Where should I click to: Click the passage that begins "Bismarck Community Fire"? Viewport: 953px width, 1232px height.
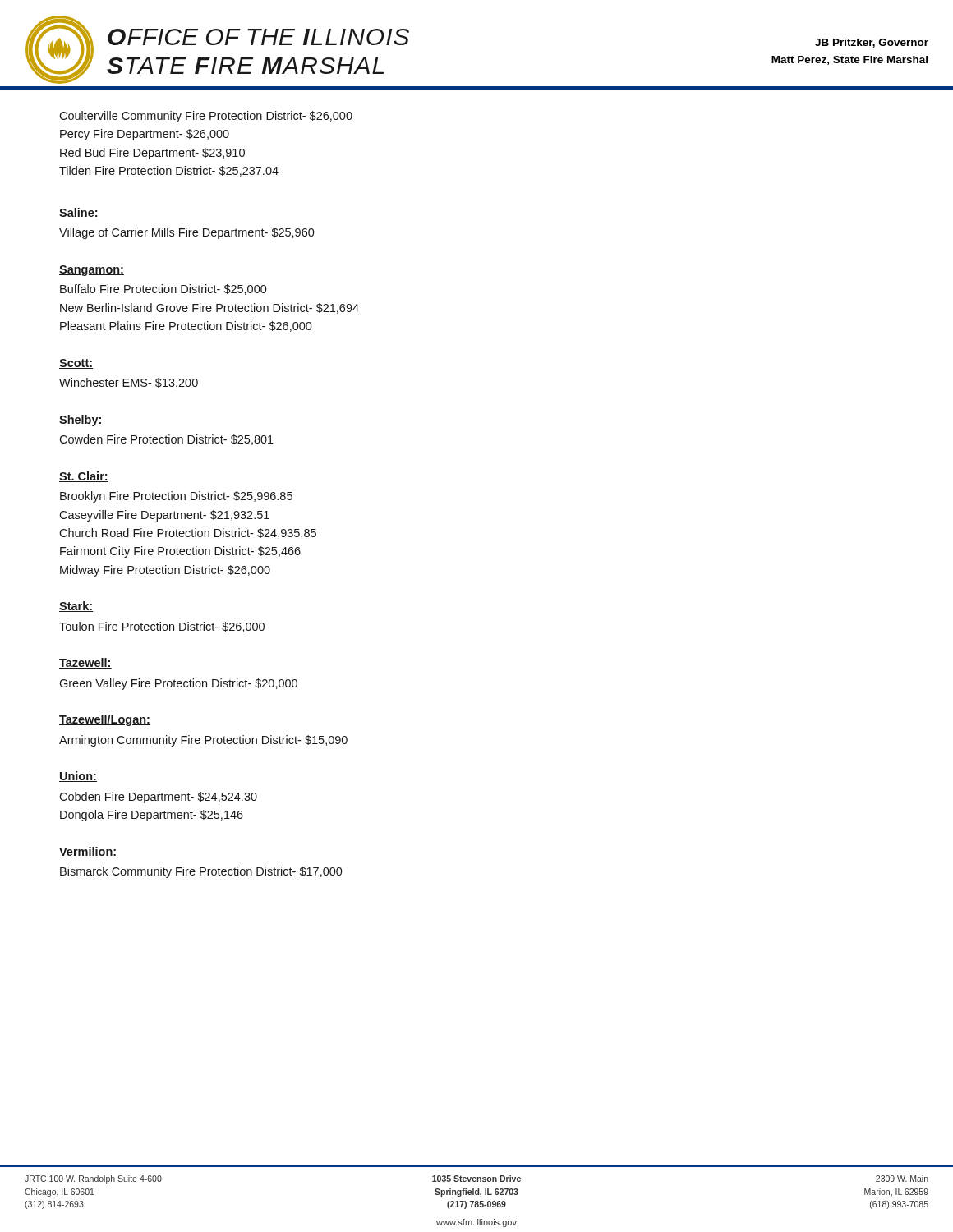[201, 871]
